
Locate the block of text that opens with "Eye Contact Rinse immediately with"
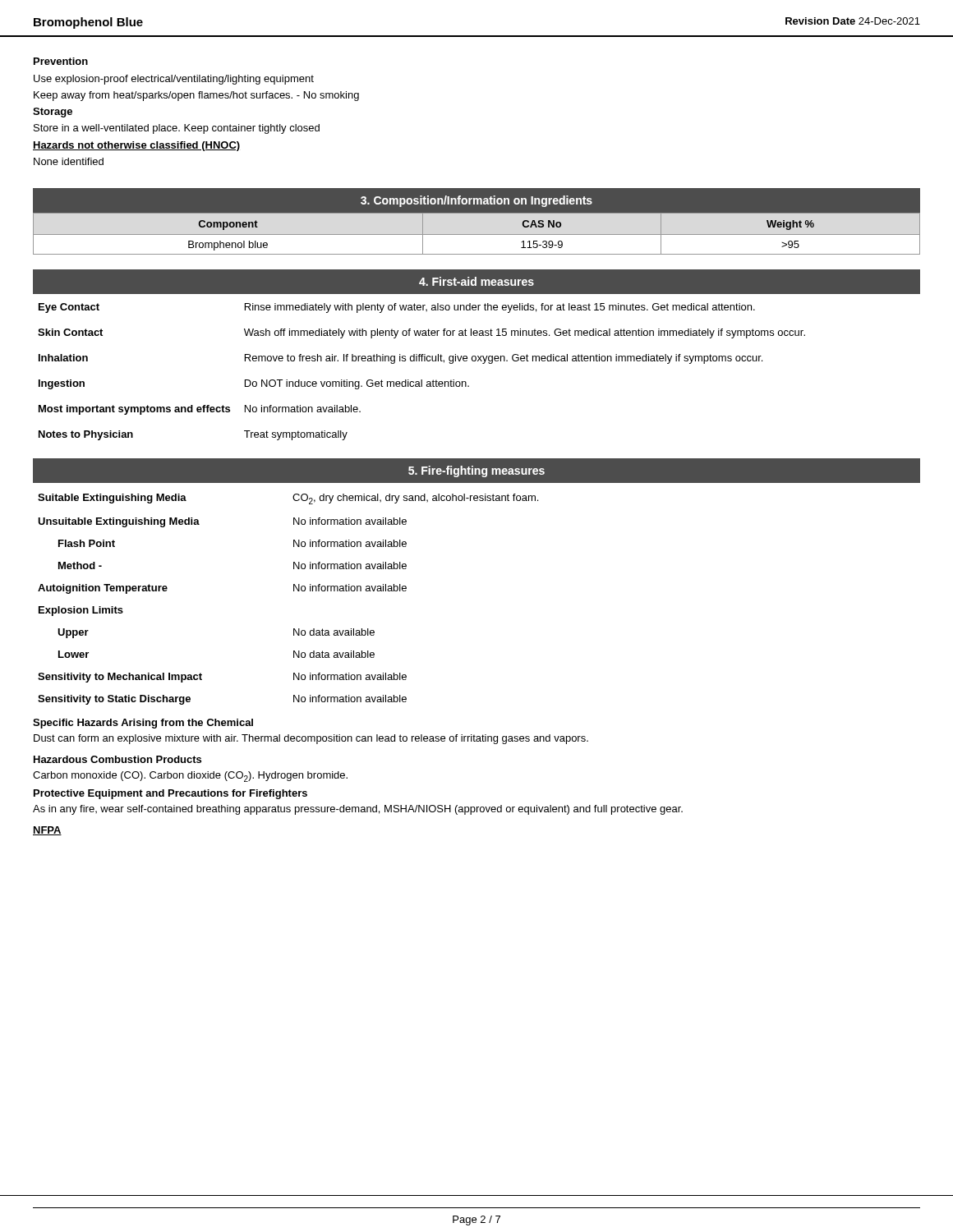(x=476, y=307)
